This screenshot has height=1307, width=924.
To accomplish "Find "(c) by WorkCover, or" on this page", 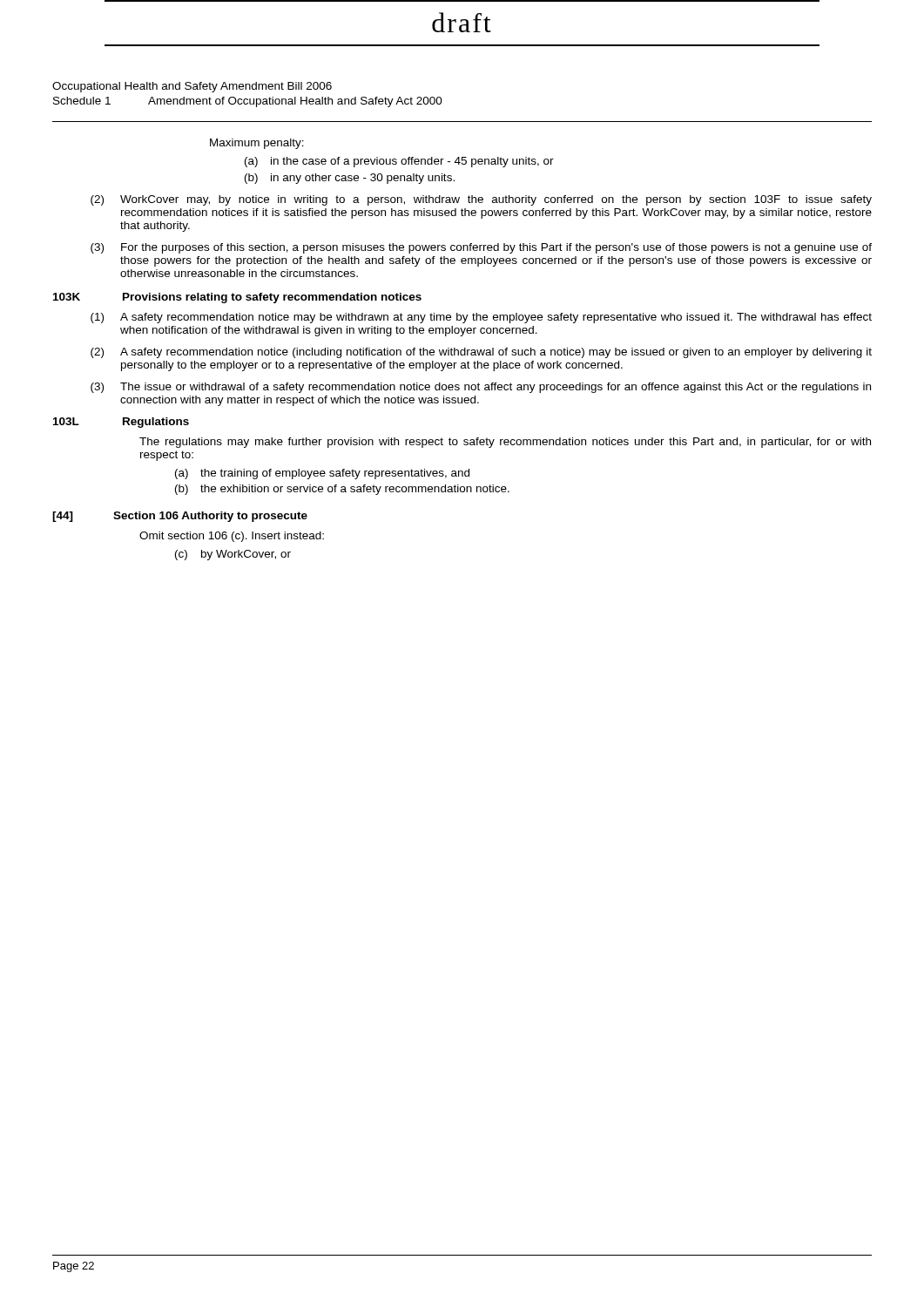I will 233,554.
